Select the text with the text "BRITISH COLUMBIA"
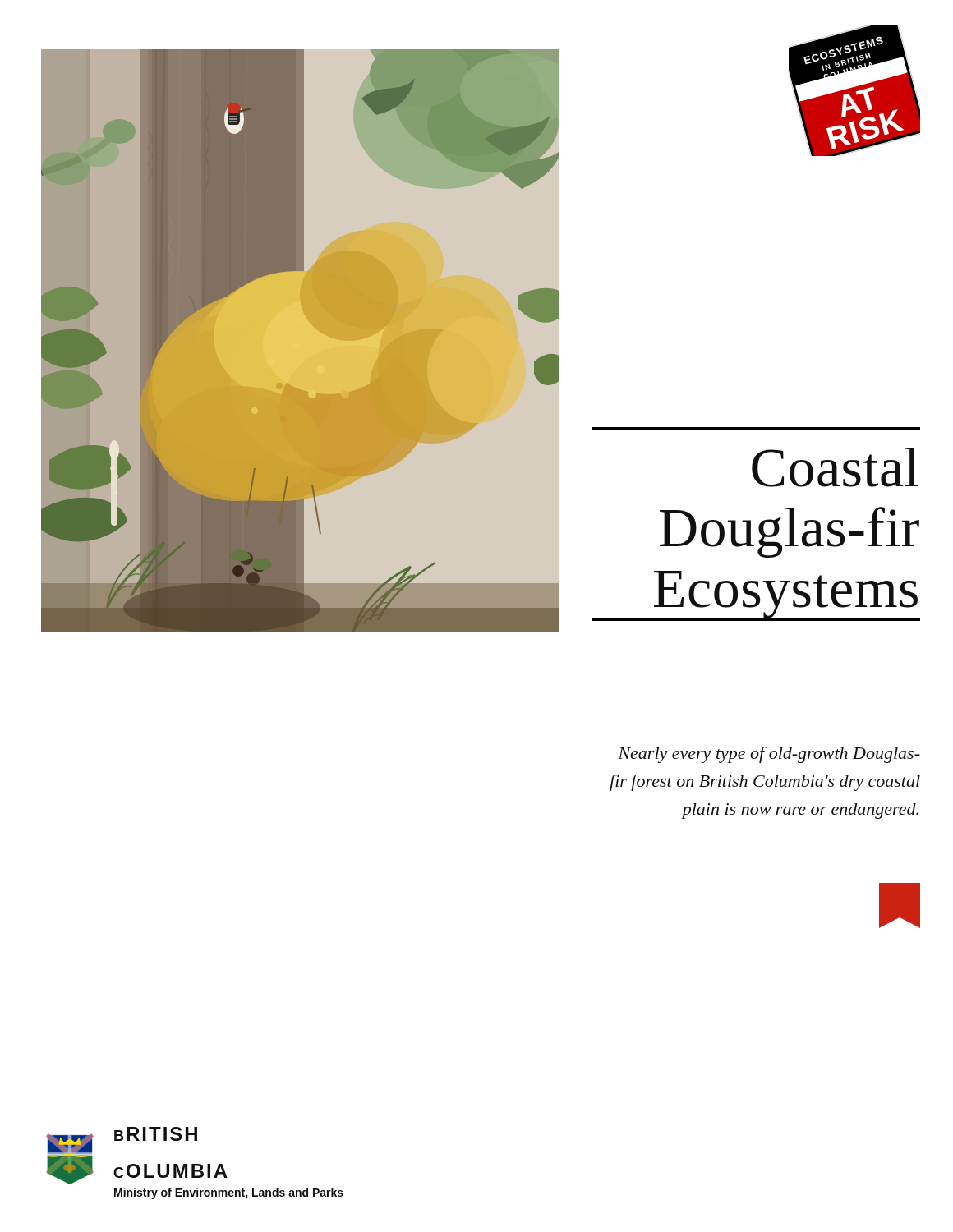The height and width of the screenshot is (1232, 953). point(156,1134)
